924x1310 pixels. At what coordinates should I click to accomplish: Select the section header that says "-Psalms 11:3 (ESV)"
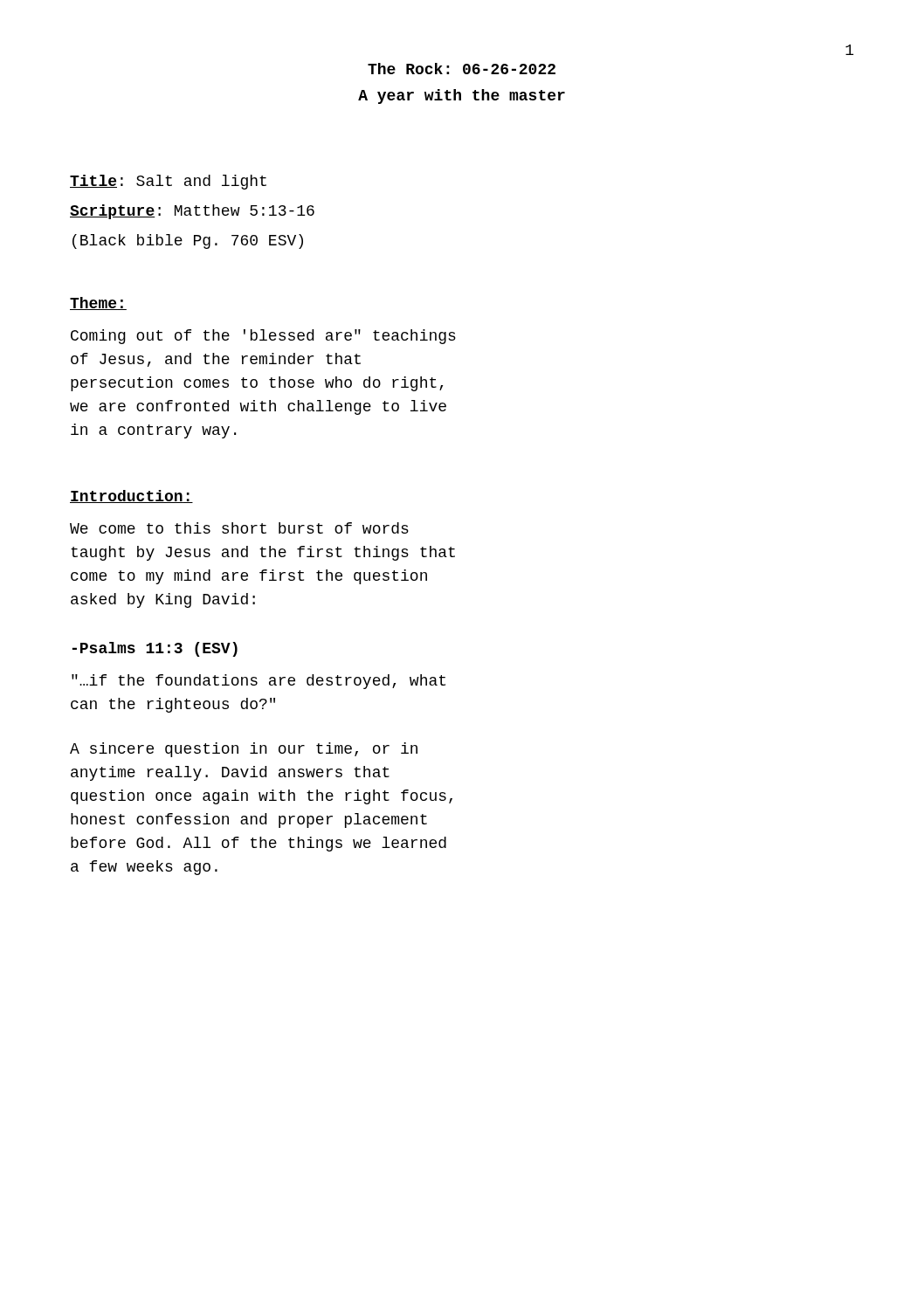pyautogui.click(x=155, y=649)
